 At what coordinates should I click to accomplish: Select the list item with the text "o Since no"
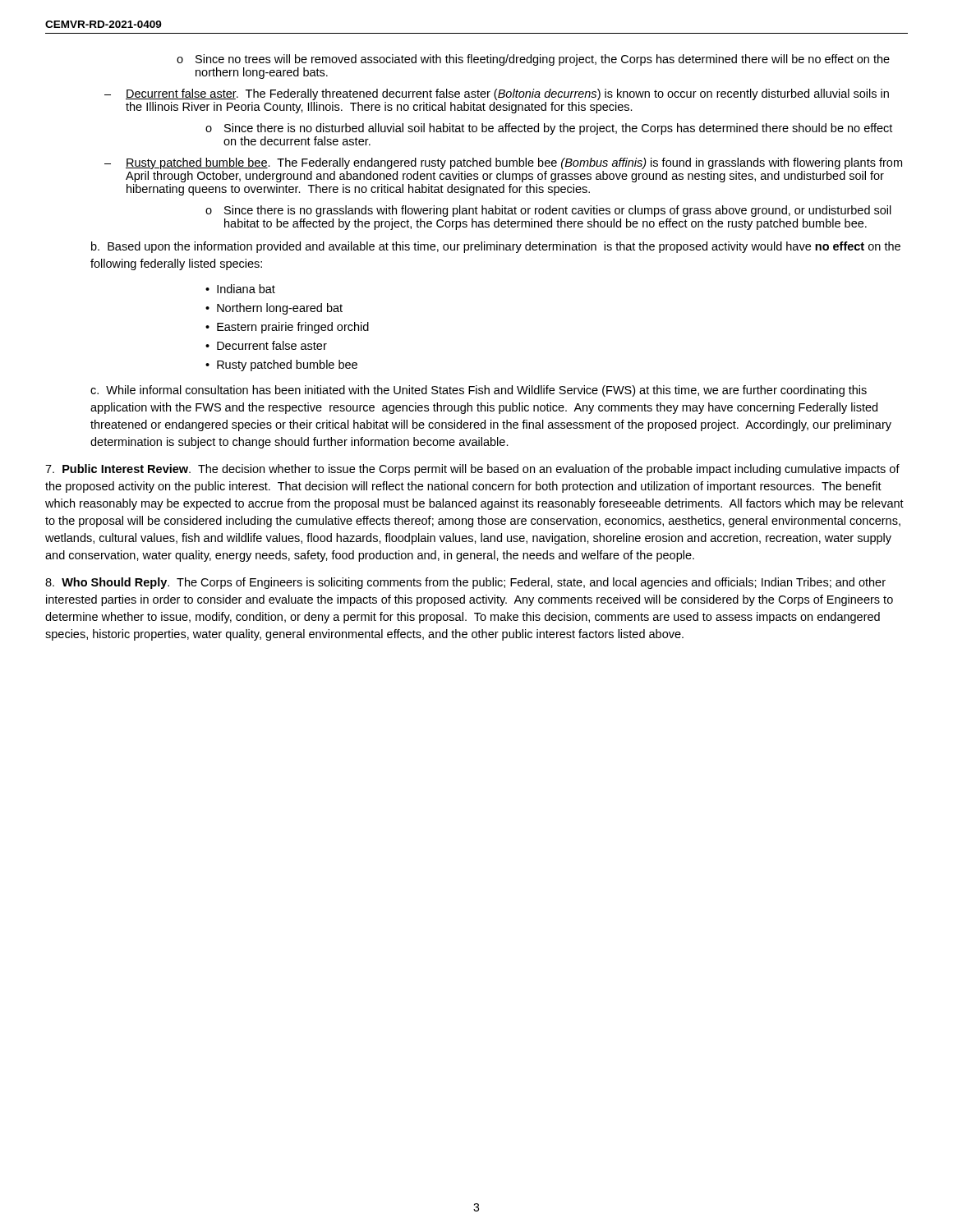pos(542,66)
